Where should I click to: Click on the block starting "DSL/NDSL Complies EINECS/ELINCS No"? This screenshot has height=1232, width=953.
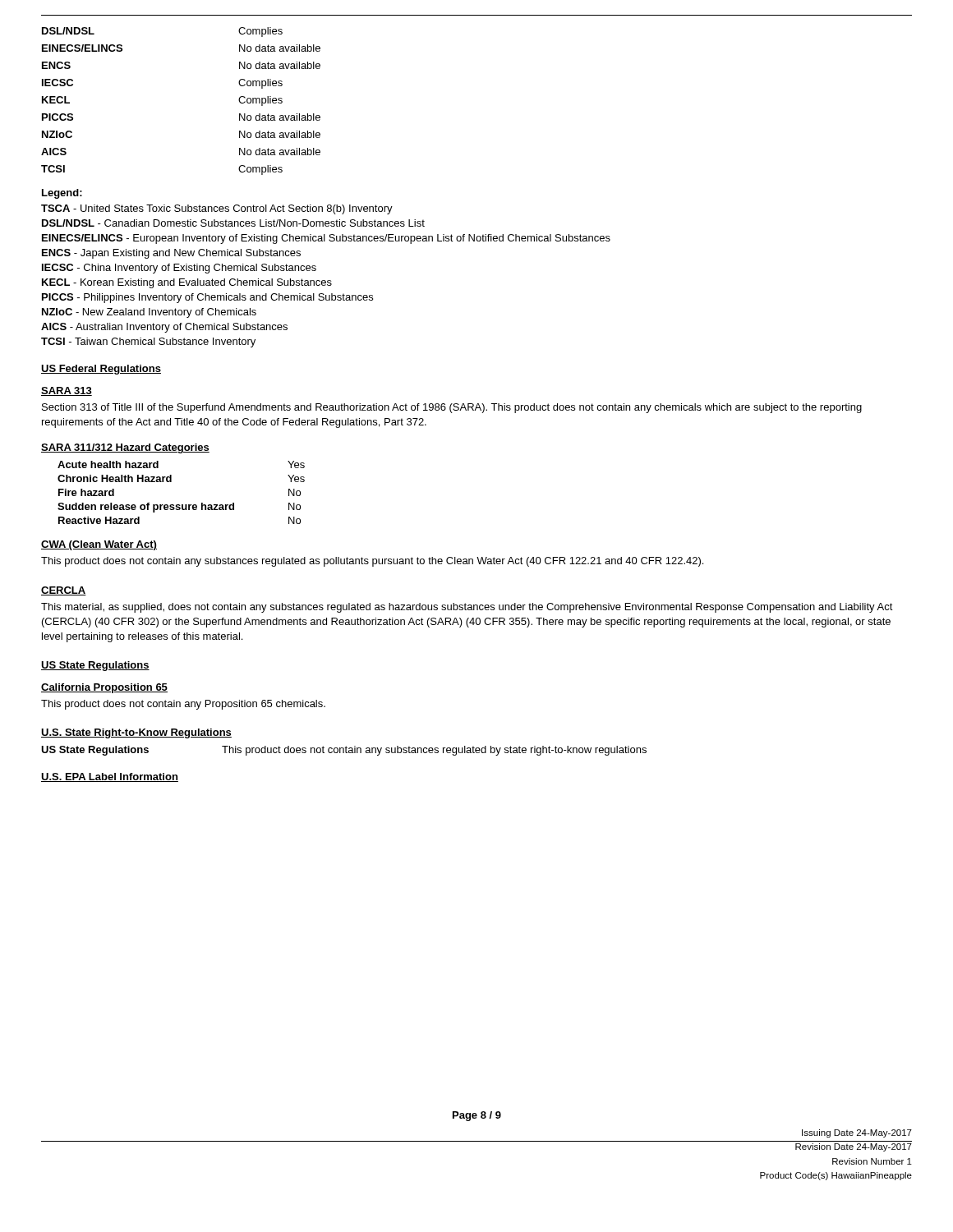pyautogui.click(x=64, y=32)
